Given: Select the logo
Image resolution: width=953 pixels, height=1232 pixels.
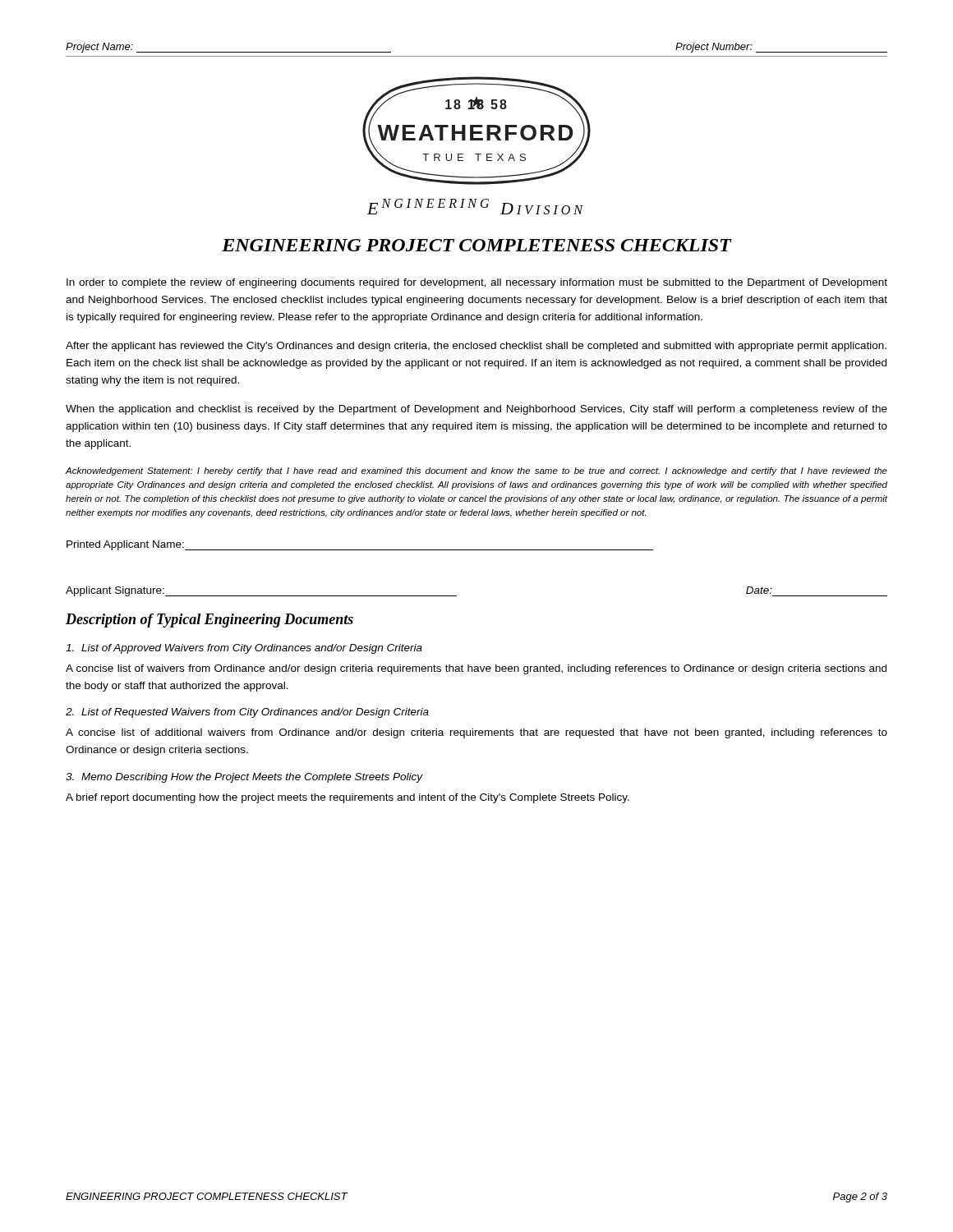Looking at the screenshot, I should pyautogui.click(x=476, y=131).
